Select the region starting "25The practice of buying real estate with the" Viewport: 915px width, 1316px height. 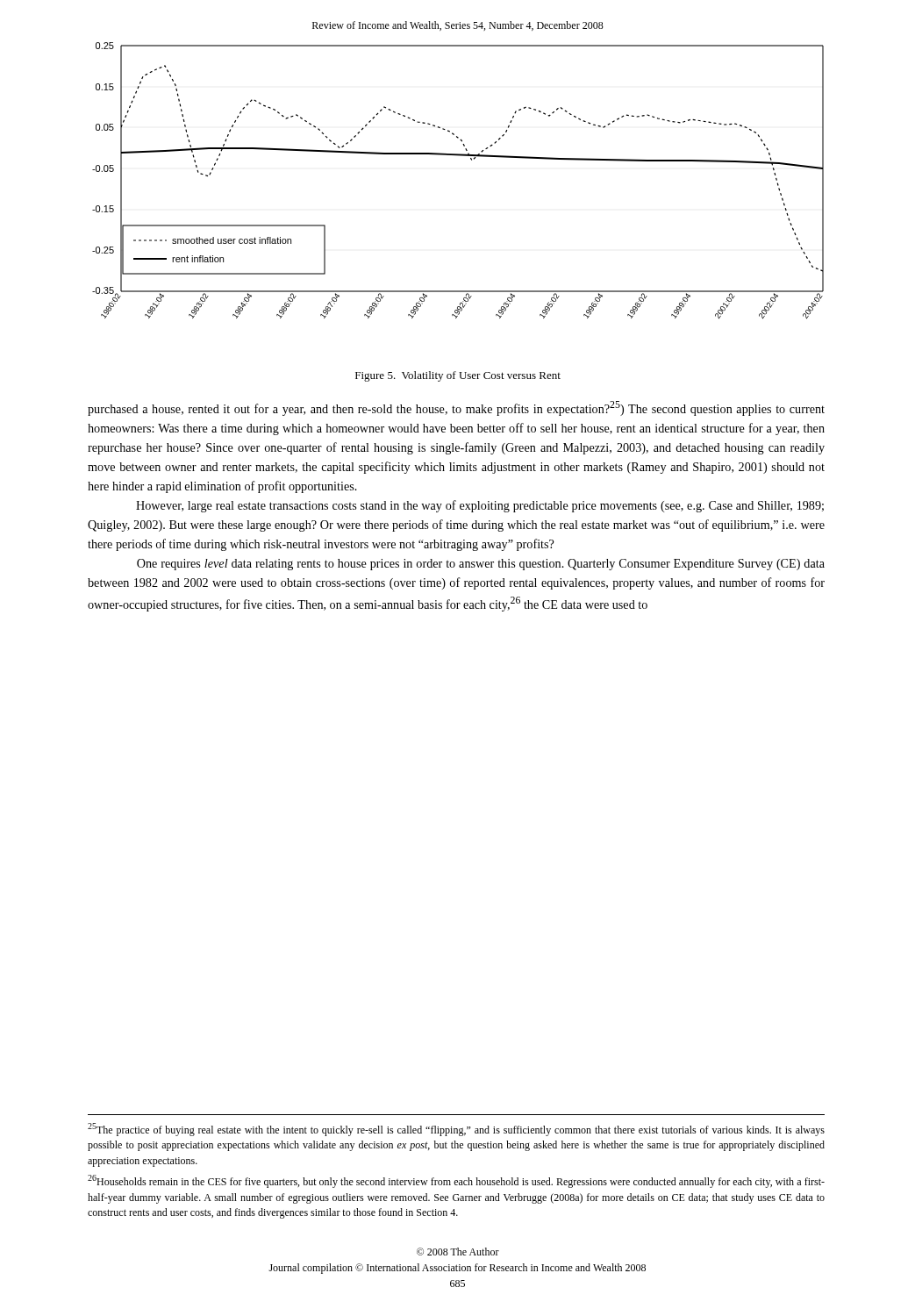click(x=456, y=1171)
